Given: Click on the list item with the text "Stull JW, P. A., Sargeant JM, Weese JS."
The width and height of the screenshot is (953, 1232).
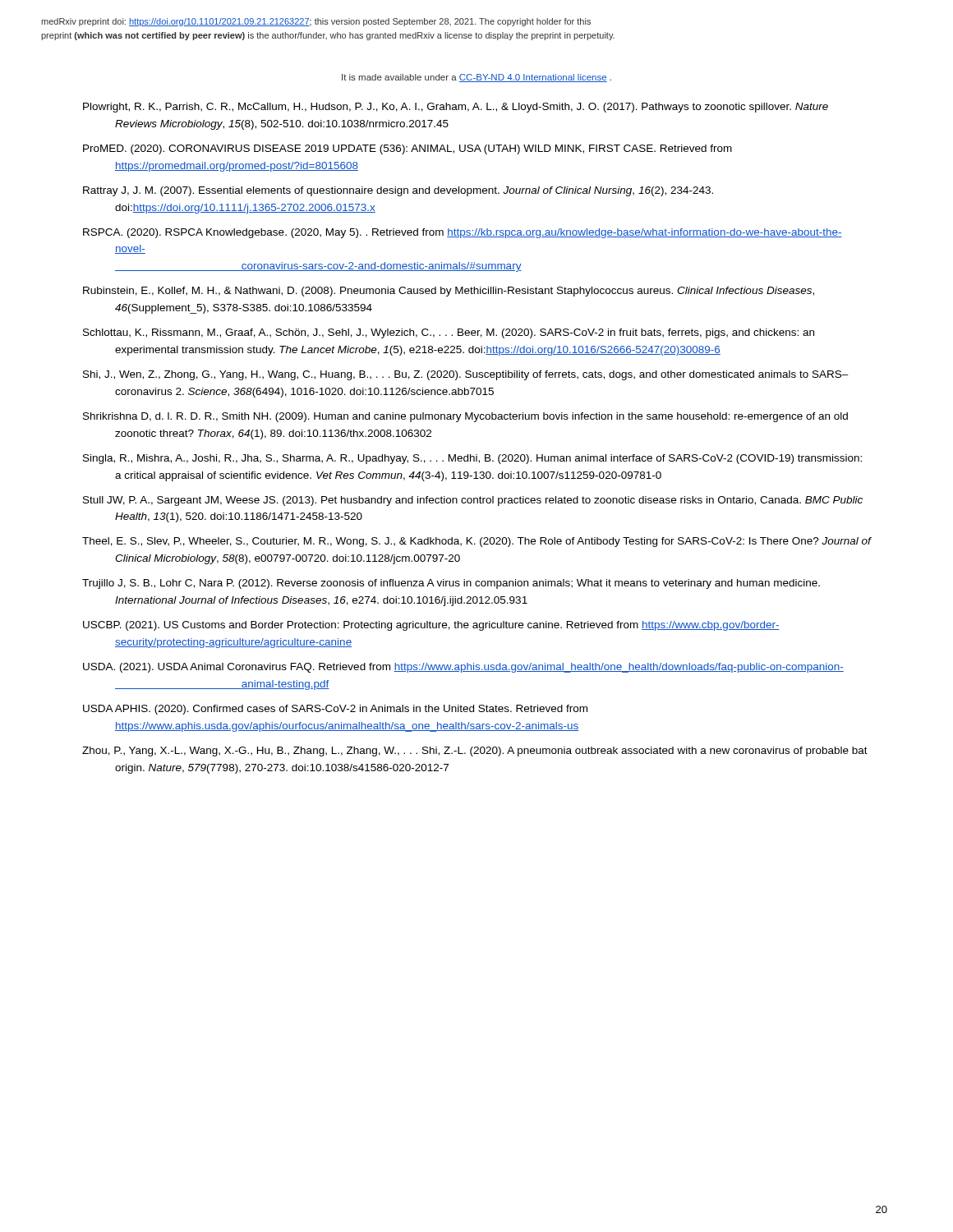Looking at the screenshot, I should 472,508.
